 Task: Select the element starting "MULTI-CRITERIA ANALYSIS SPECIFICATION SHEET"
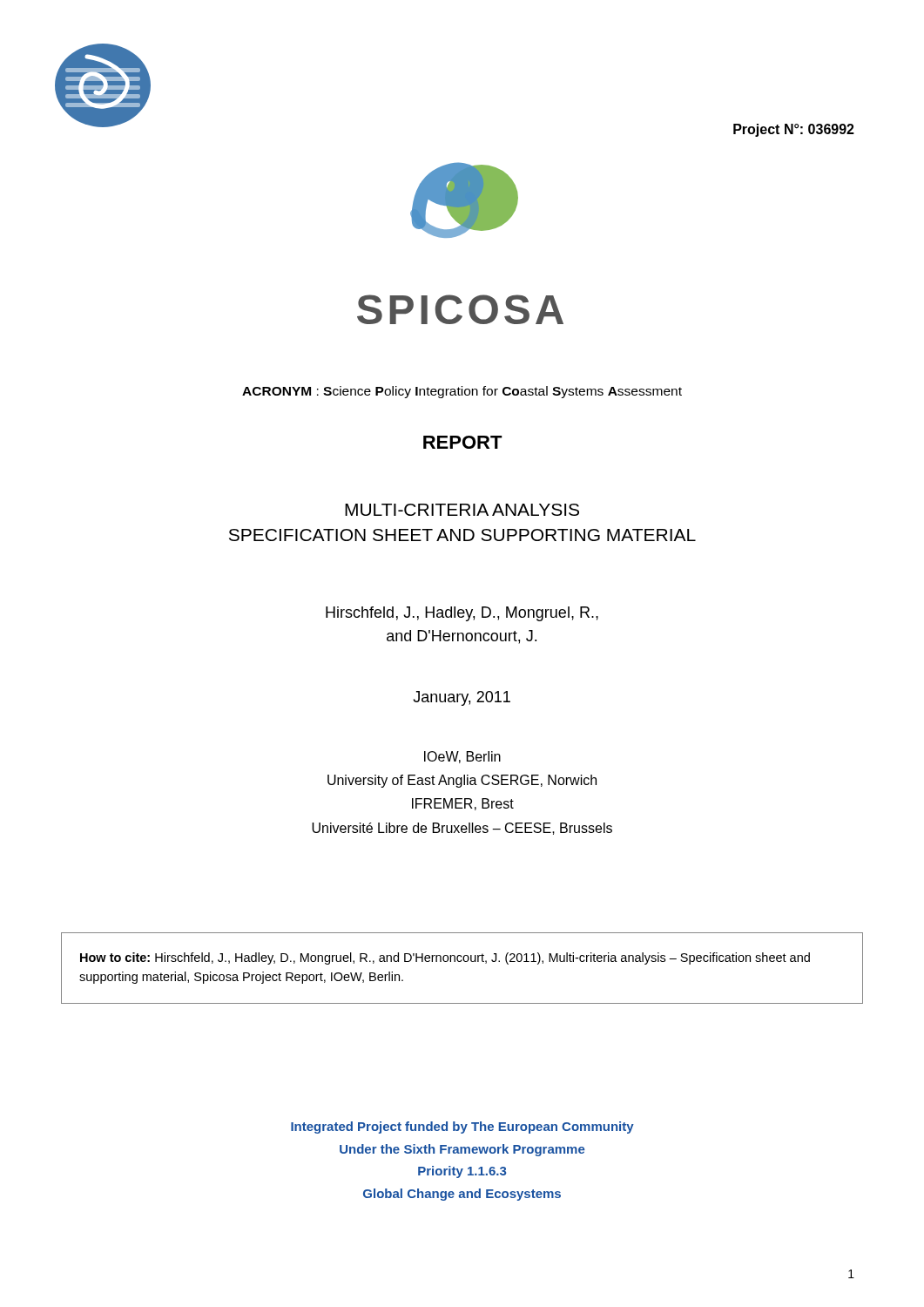tap(462, 522)
